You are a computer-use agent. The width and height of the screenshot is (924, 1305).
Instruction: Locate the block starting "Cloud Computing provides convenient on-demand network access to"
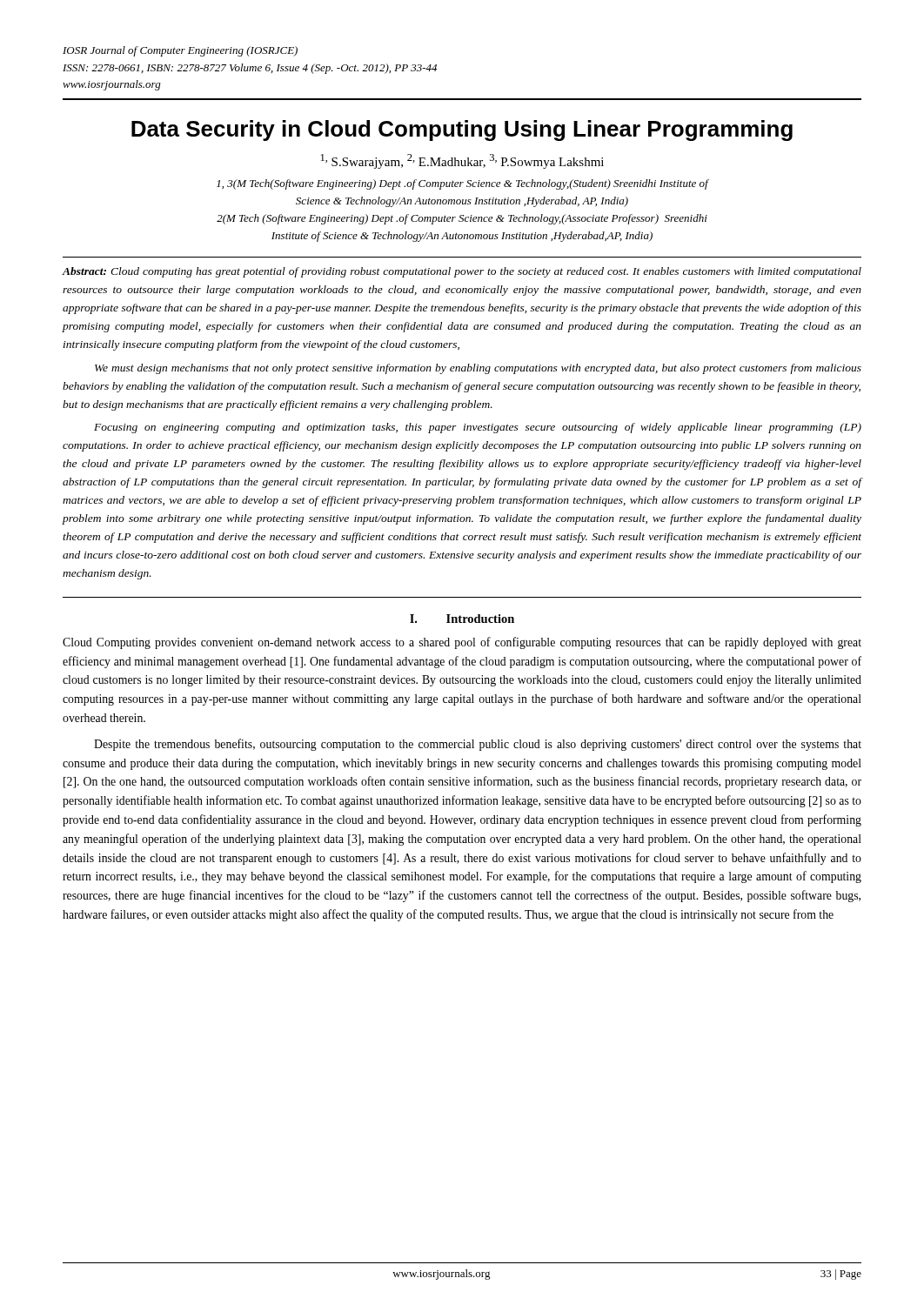point(462,779)
